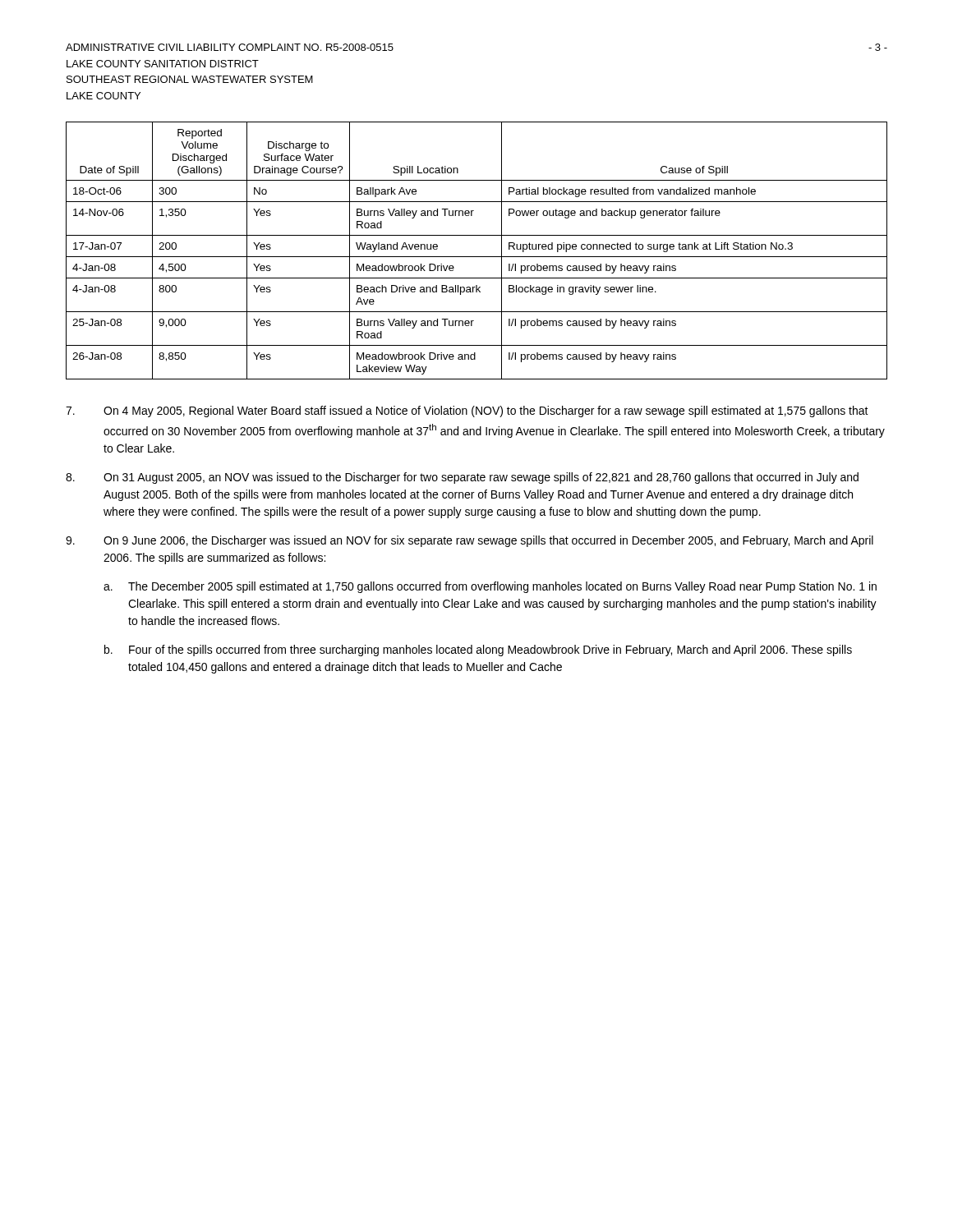Image resolution: width=953 pixels, height=1232 pixels.
Task: Find the block on this page that starts "b. Four of"
Action: click(495, 658)
